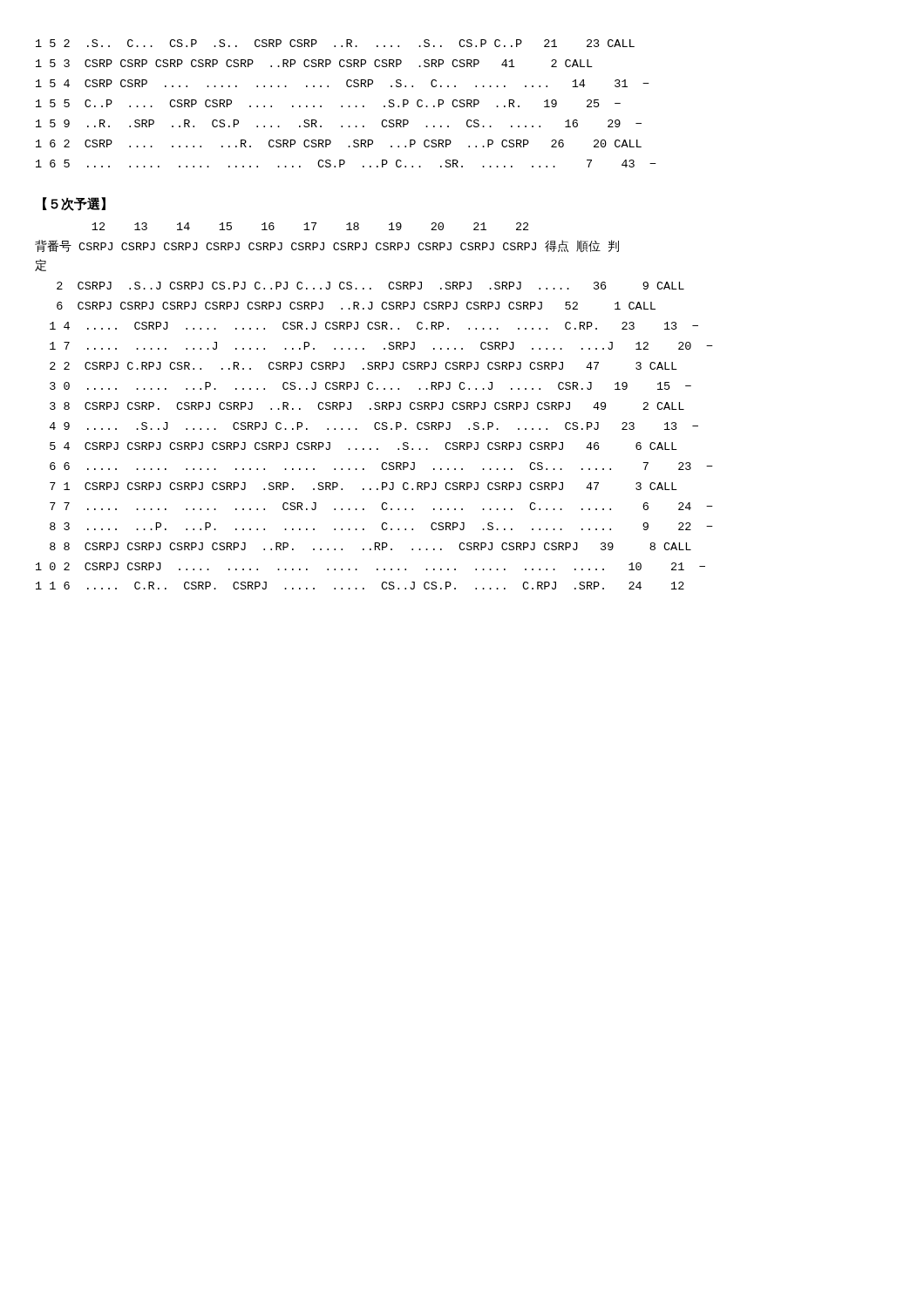Image resolution: width=924 pixels, height=1308 pixels.
Task: Where is the passage that starts "8 3 ..... ...P. ...P. ..... ....."?
Action: 374,527
